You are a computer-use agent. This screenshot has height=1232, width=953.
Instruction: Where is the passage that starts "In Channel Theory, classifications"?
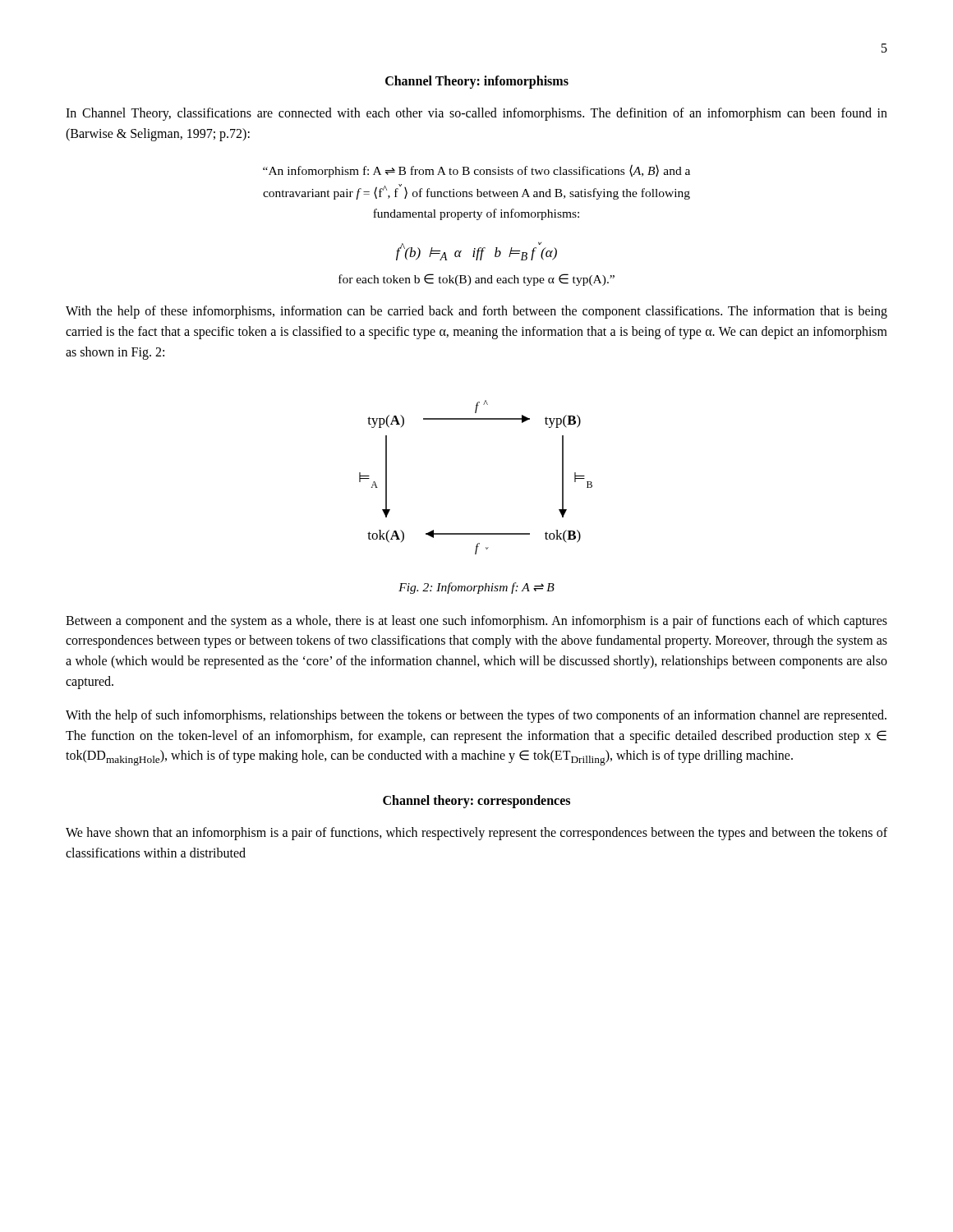[x=476, y=123]
